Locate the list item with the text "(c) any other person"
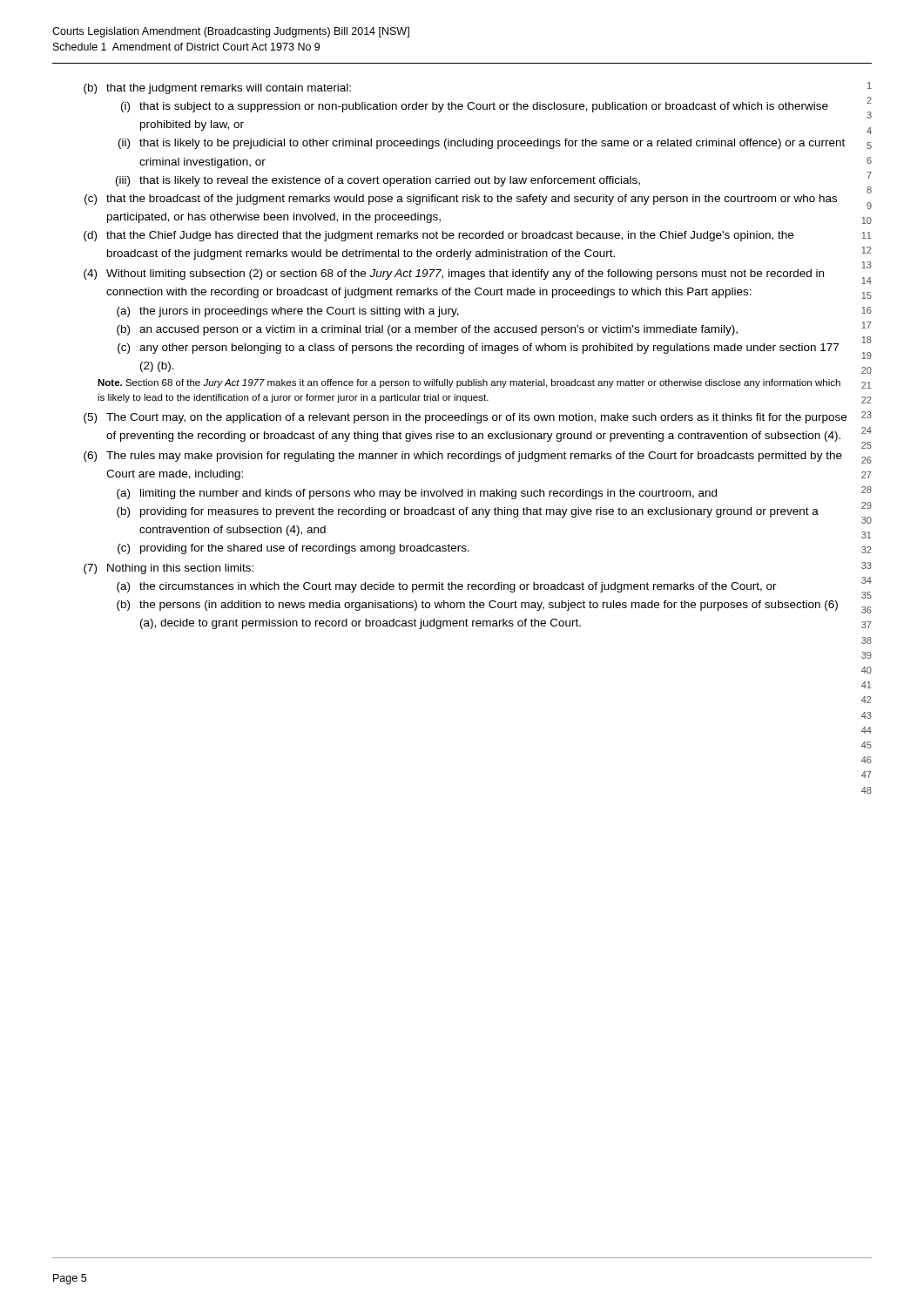 click(450, 356)
